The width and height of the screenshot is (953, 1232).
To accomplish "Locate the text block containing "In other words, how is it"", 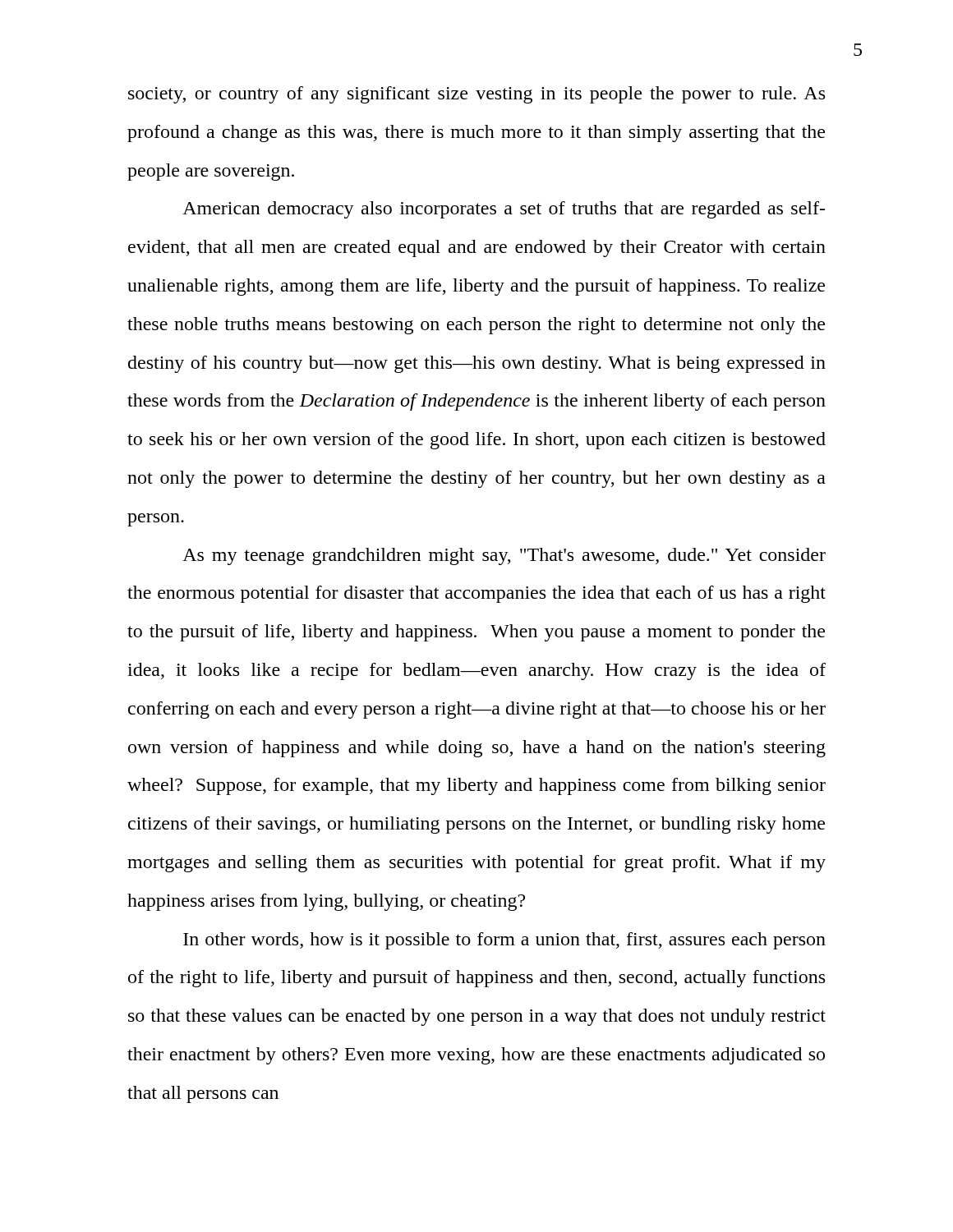I will (476, 1015).
